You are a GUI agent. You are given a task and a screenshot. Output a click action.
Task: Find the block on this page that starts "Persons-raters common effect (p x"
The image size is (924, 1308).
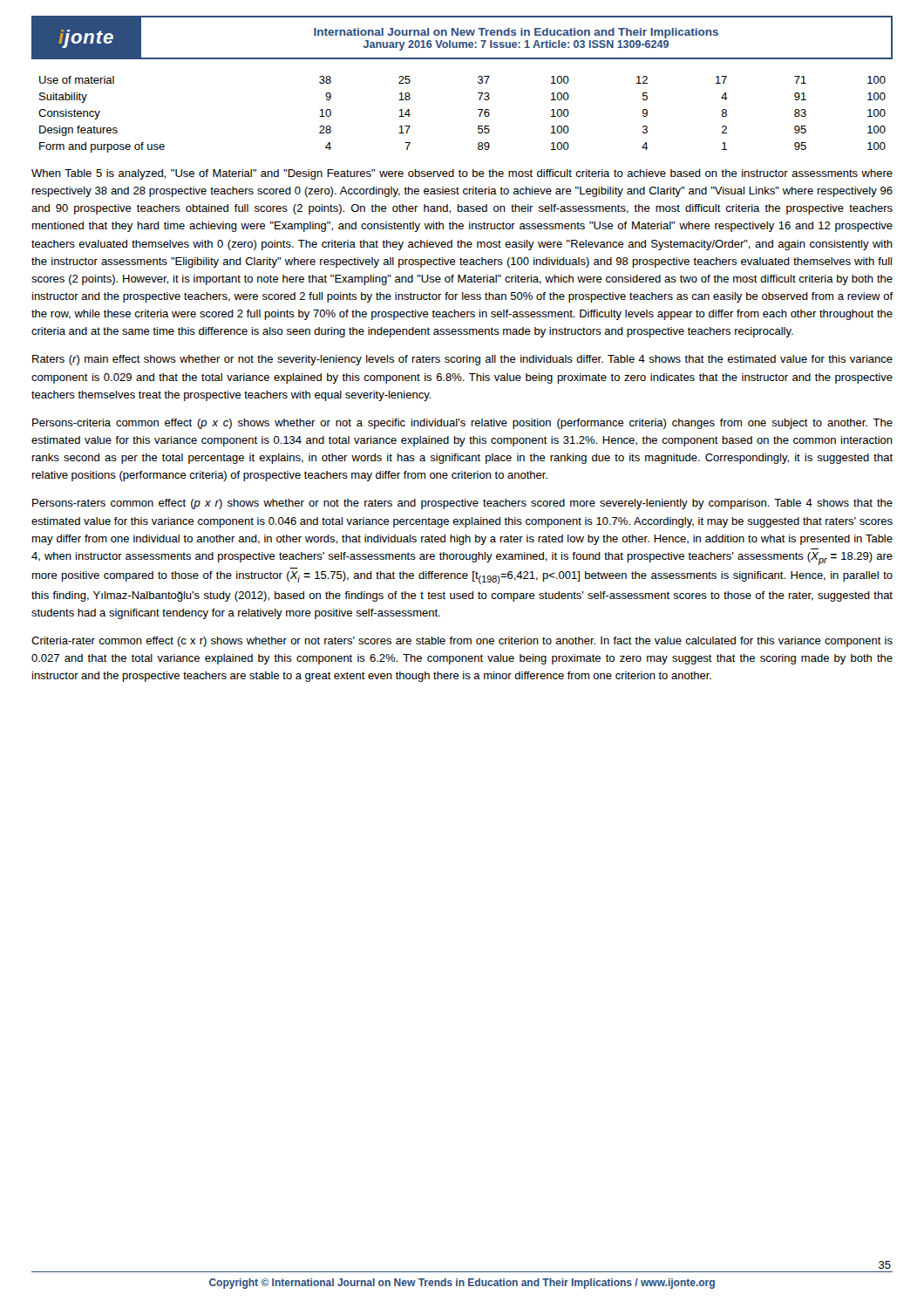(462, 558)
